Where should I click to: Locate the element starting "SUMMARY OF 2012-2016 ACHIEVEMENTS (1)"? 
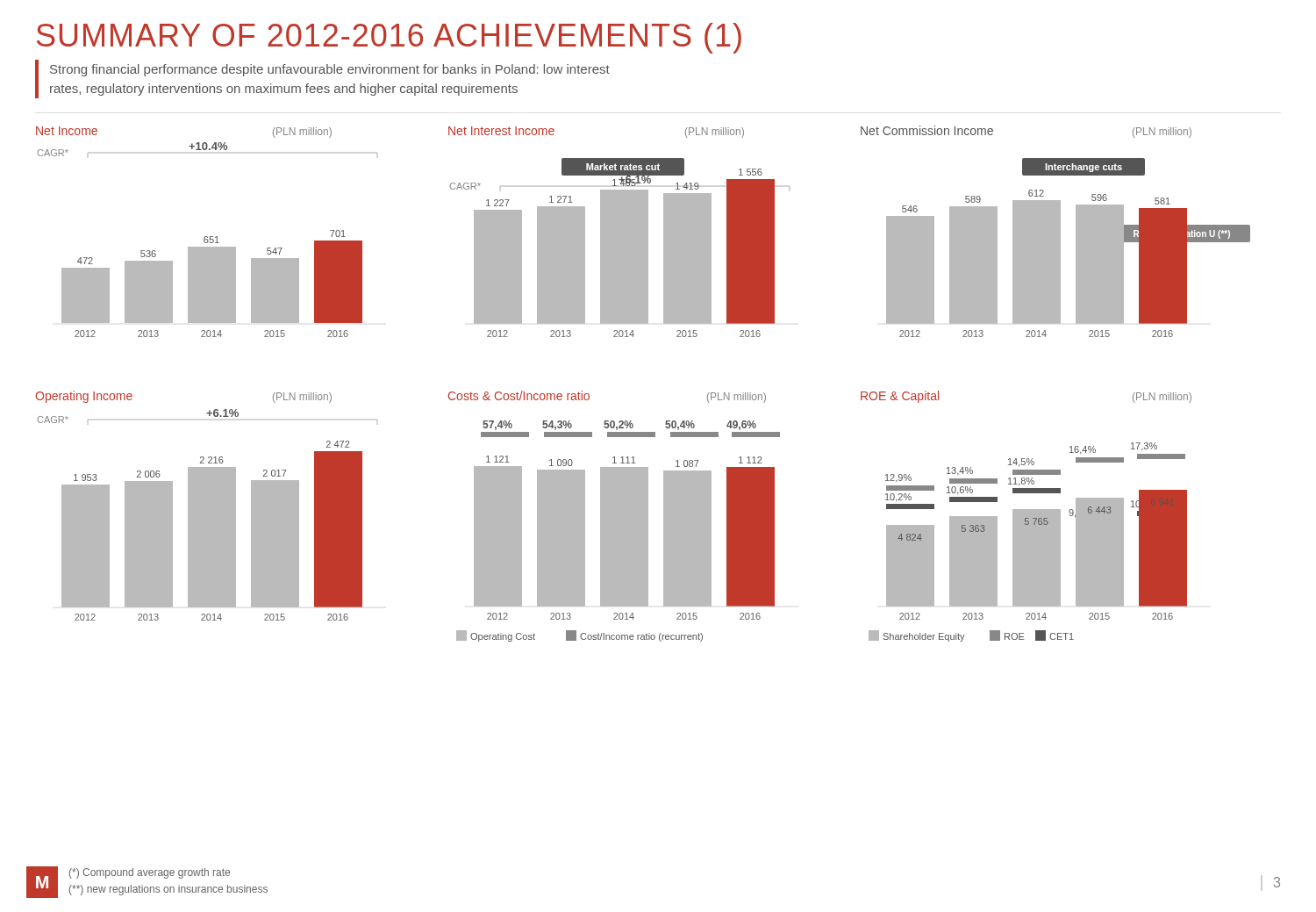pos(390,36)
